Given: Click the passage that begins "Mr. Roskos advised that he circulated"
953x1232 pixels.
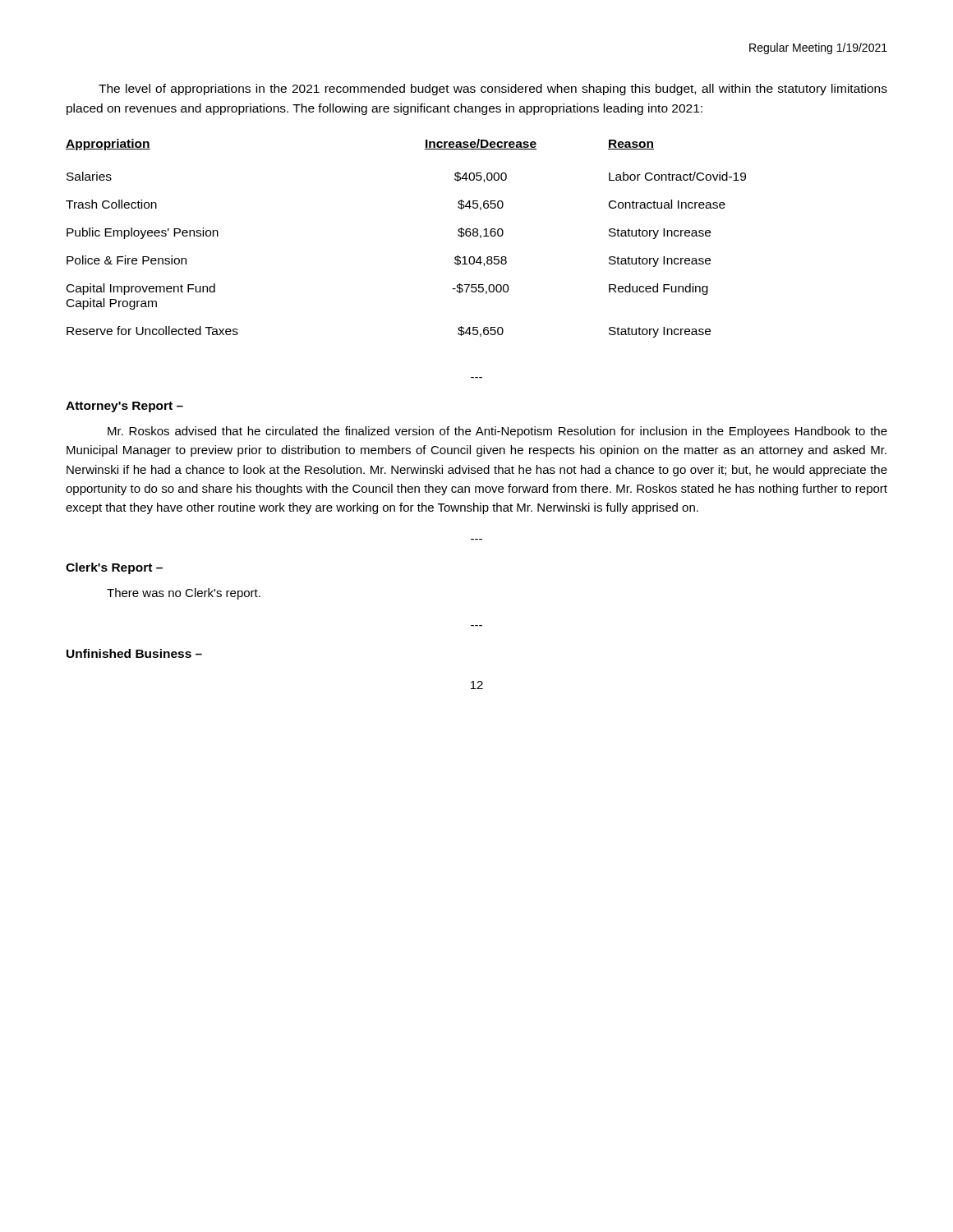Looking at the screenshot, I should [x=476, y=469].
